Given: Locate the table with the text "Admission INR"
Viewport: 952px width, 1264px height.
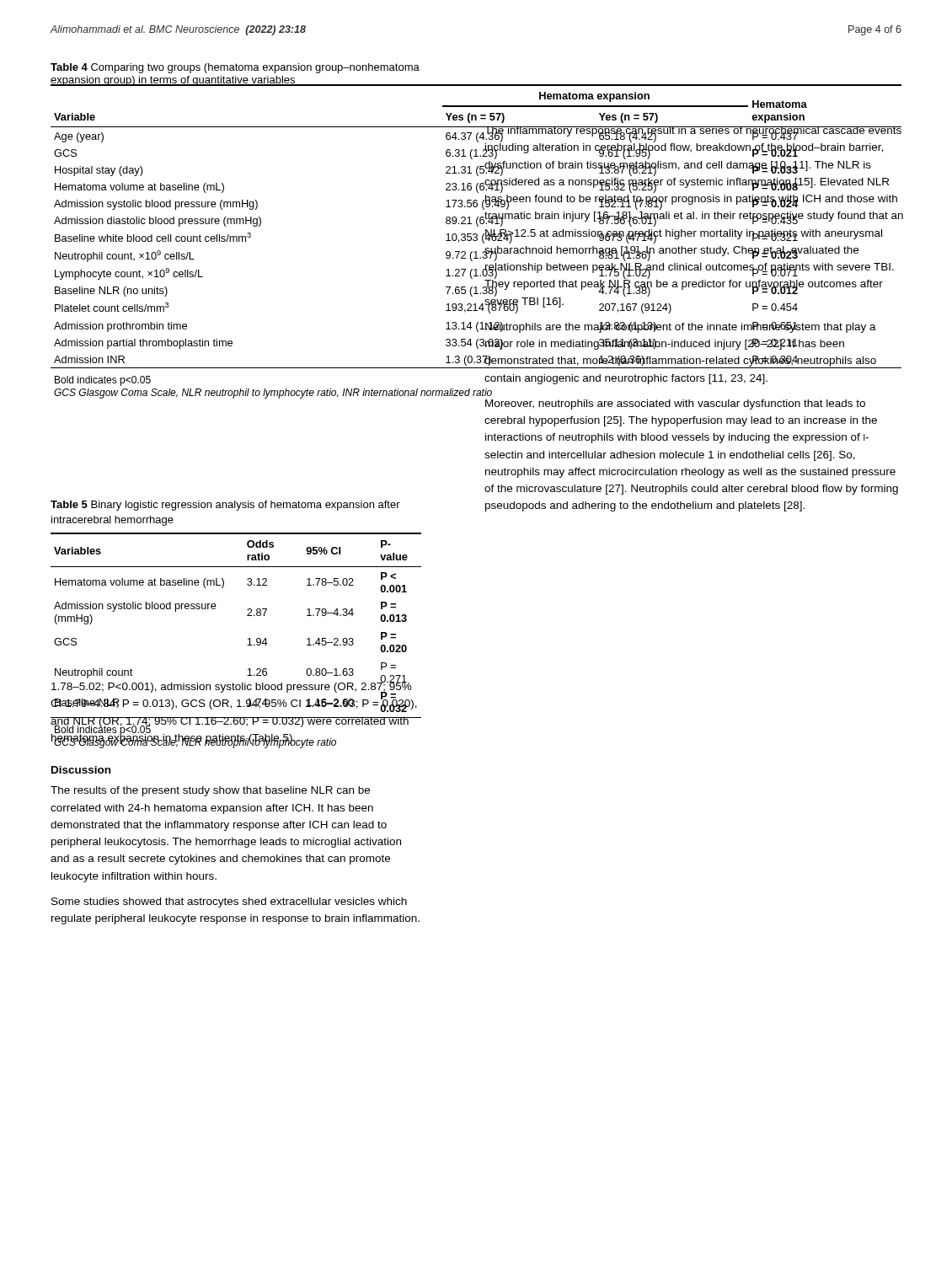Looking at the screenshot, I should coord(476,242).
